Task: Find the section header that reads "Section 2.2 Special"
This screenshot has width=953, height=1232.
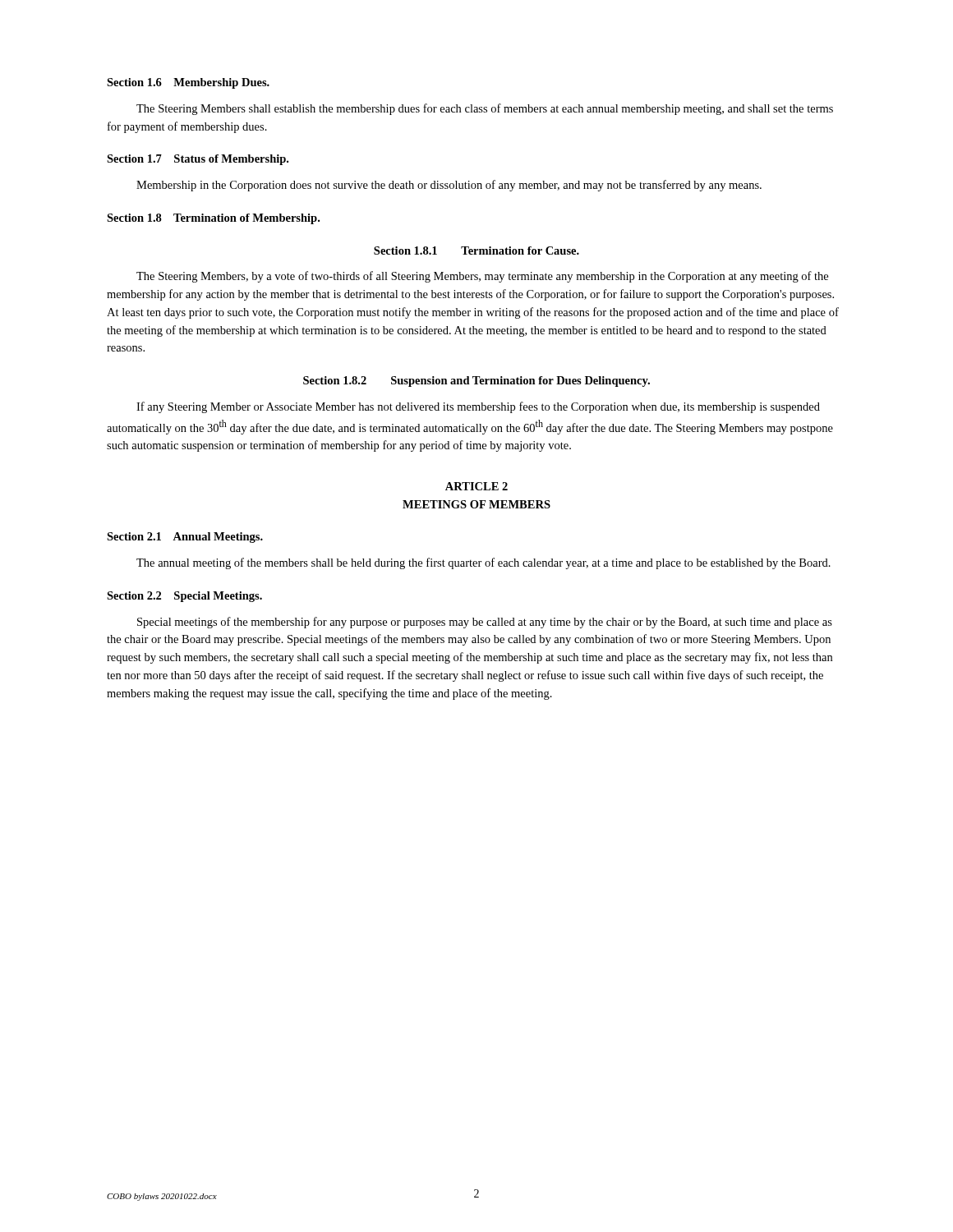Action: point(185,595)
